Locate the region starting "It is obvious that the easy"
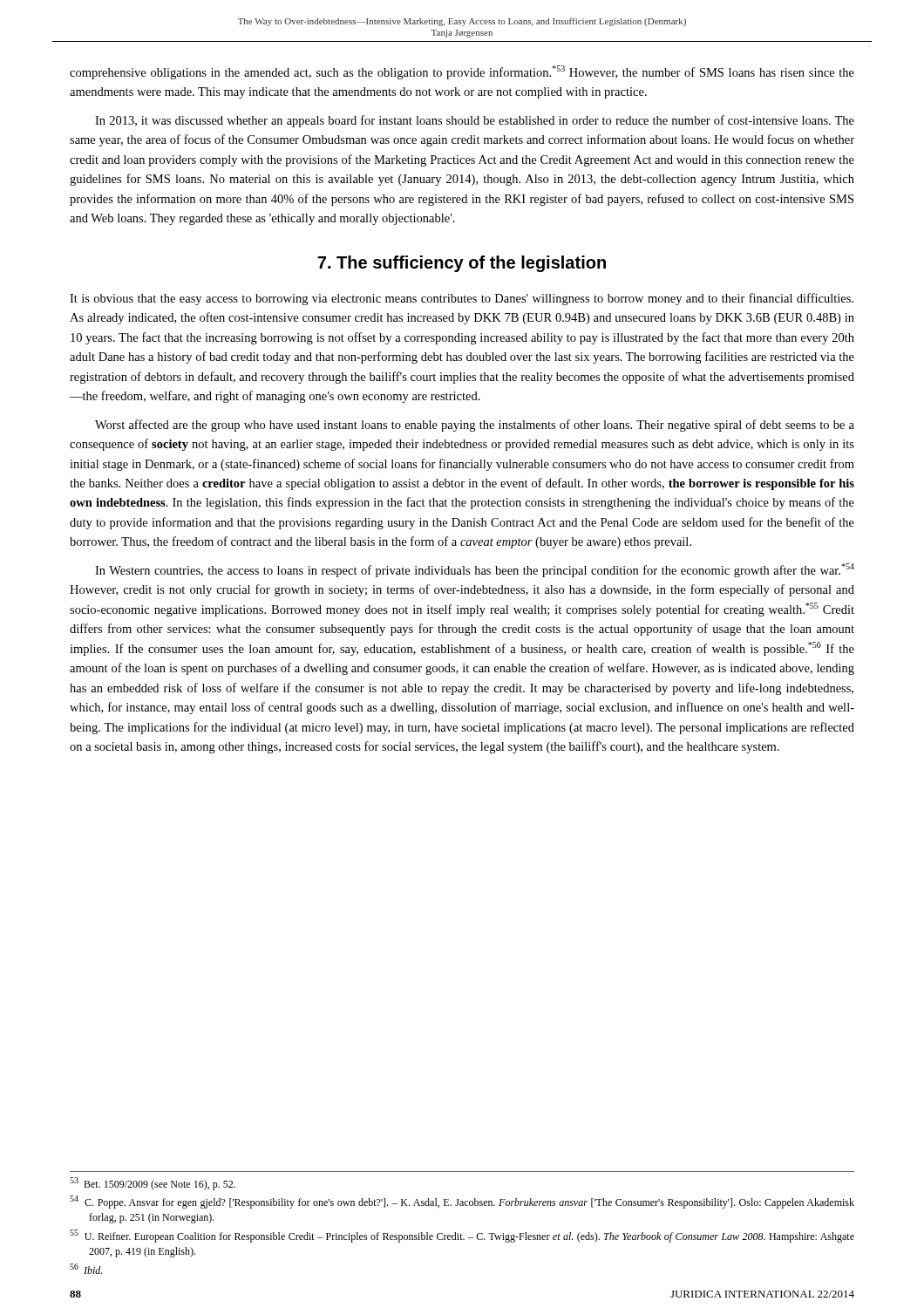This screenshot has height=1308, width=924. [x=462, y=522]
